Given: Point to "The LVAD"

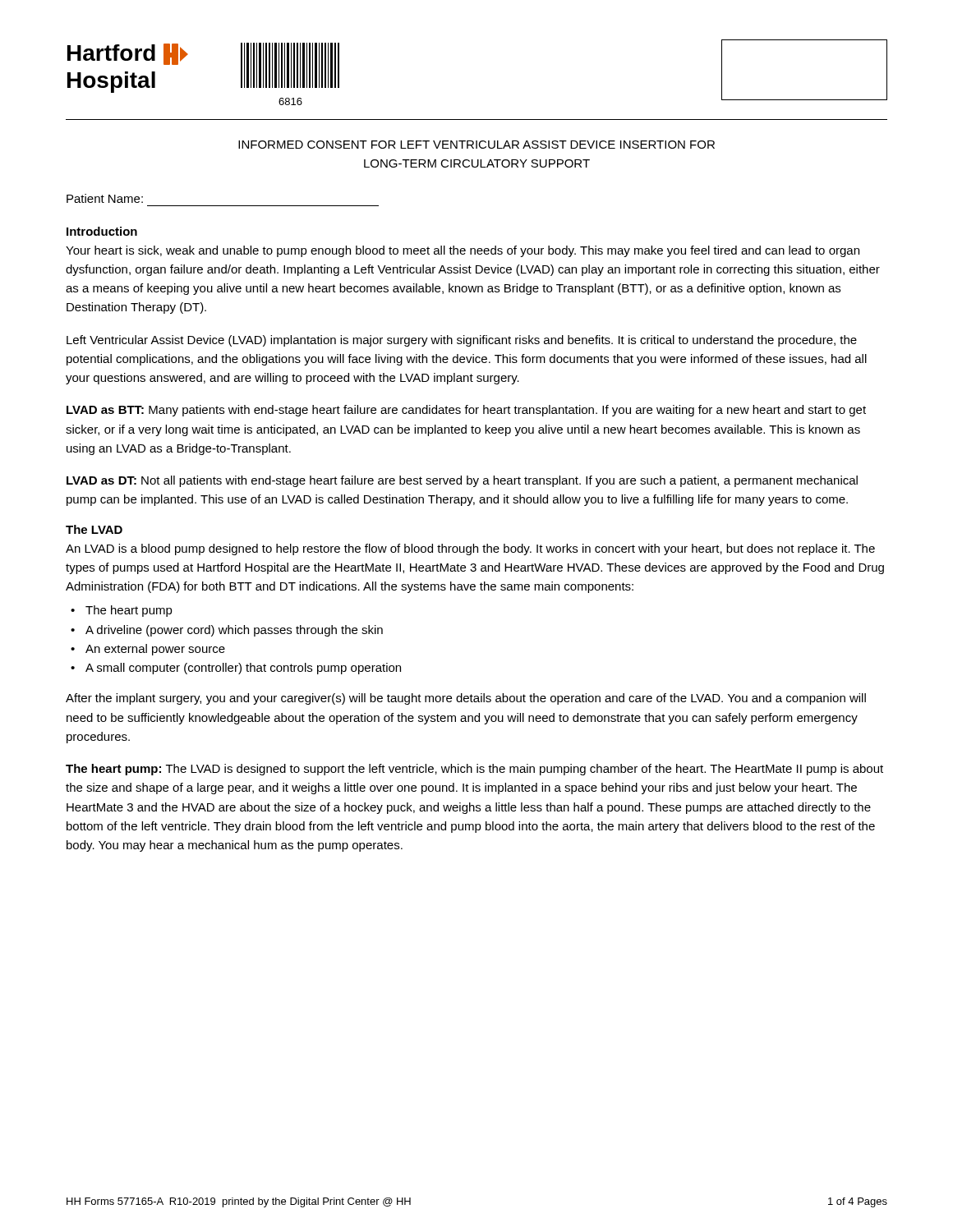Looking at the screenshot, I should pyautogui.click(x=94, y=529).
